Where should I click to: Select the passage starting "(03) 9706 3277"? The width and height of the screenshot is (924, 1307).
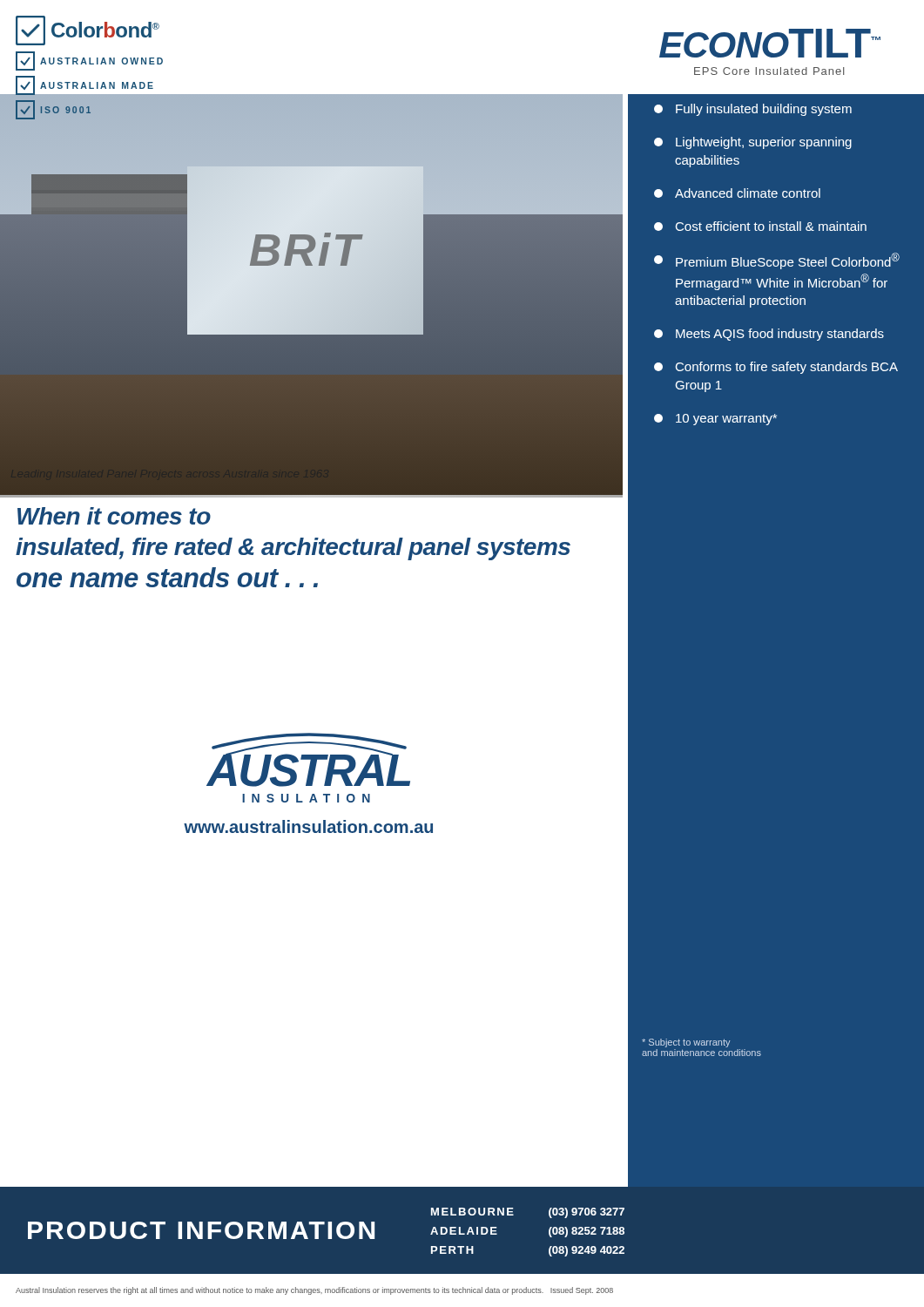point(587,1211)
